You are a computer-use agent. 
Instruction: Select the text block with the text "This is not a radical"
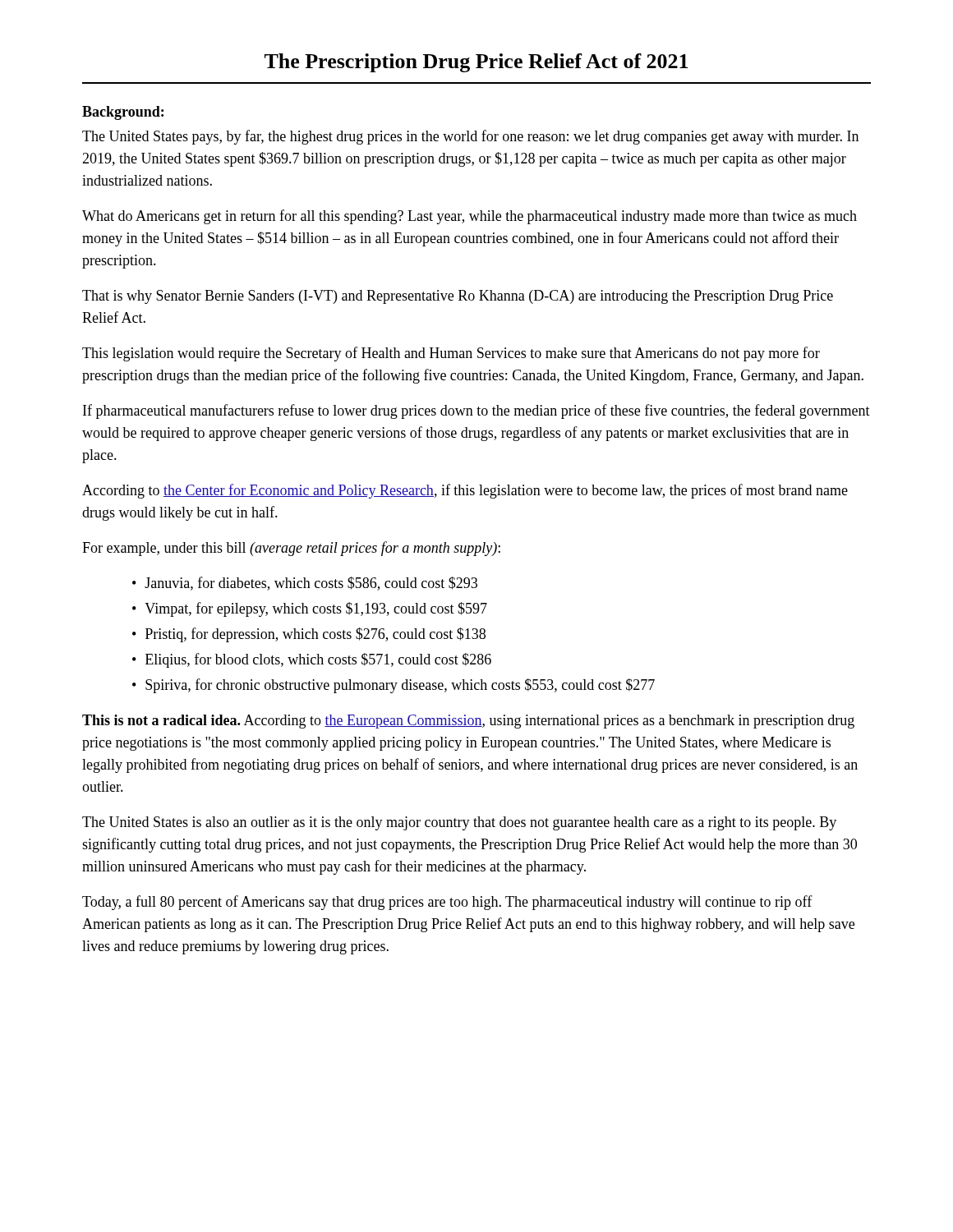coord(470,754)
